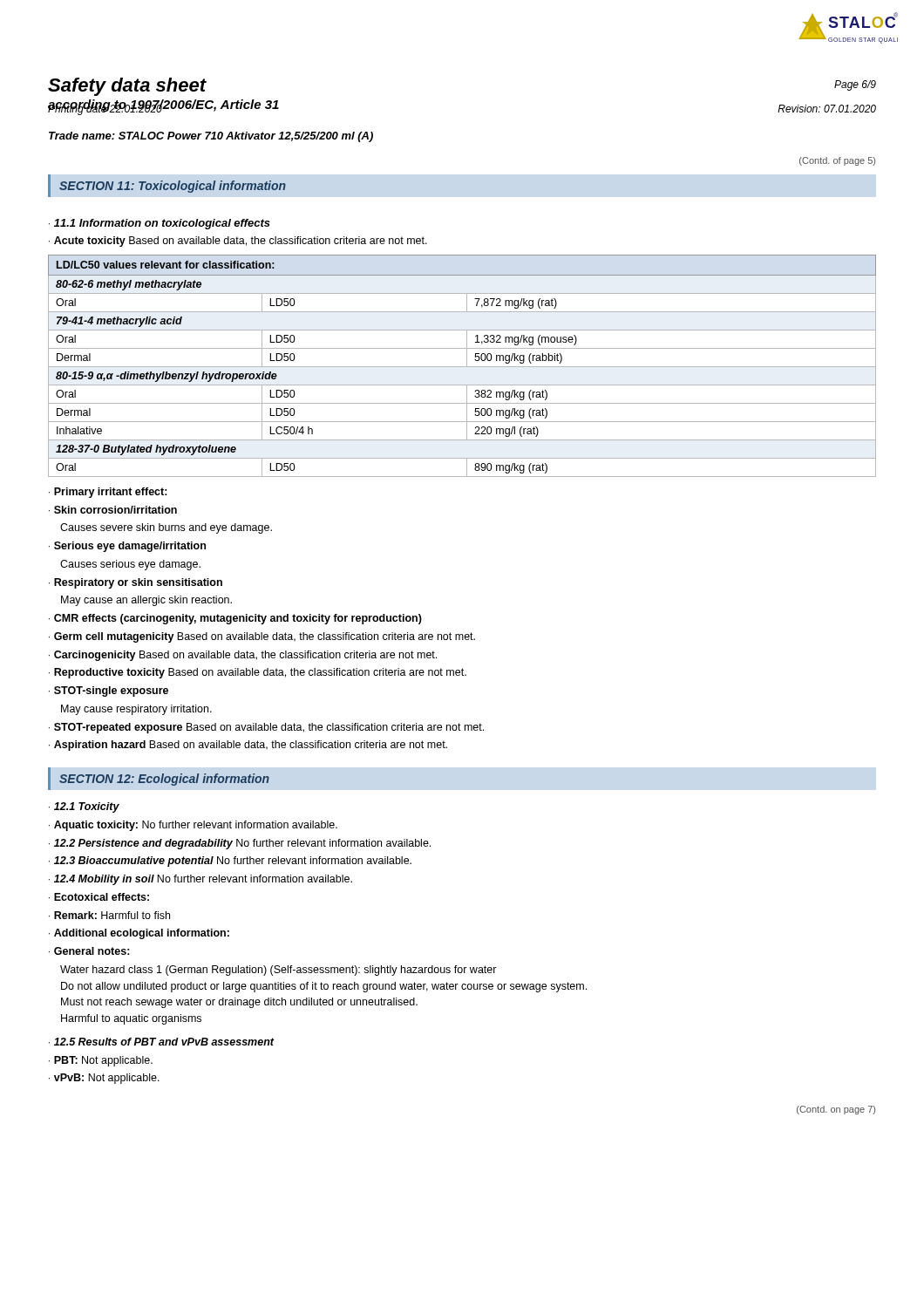Where is the passage that starts "·Aspiration hazard Based on available"?
The height and width of the screenshot is (1308, 924).
click(x=248, y=745)
